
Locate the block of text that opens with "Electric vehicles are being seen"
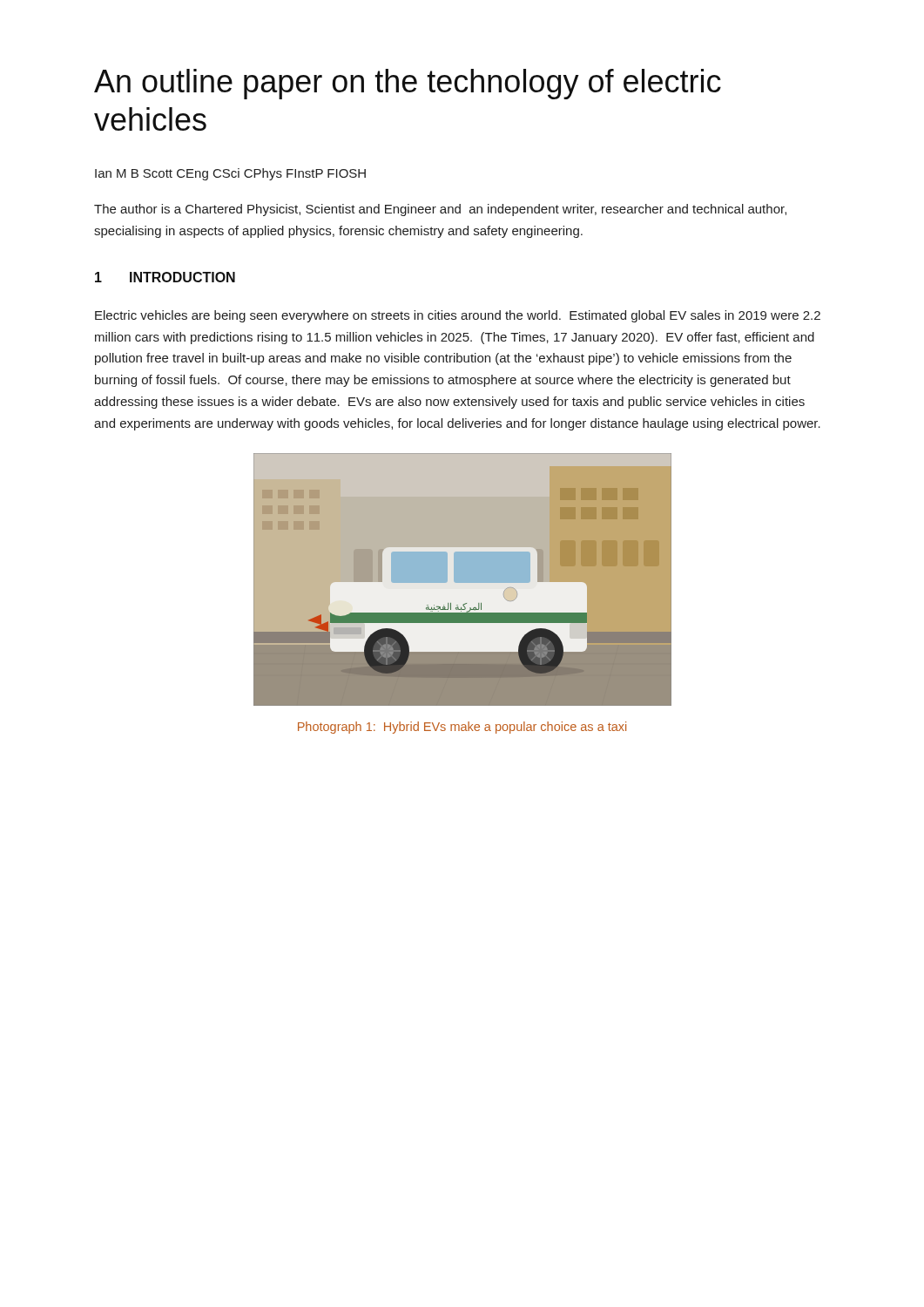click(x=457, y=369)
